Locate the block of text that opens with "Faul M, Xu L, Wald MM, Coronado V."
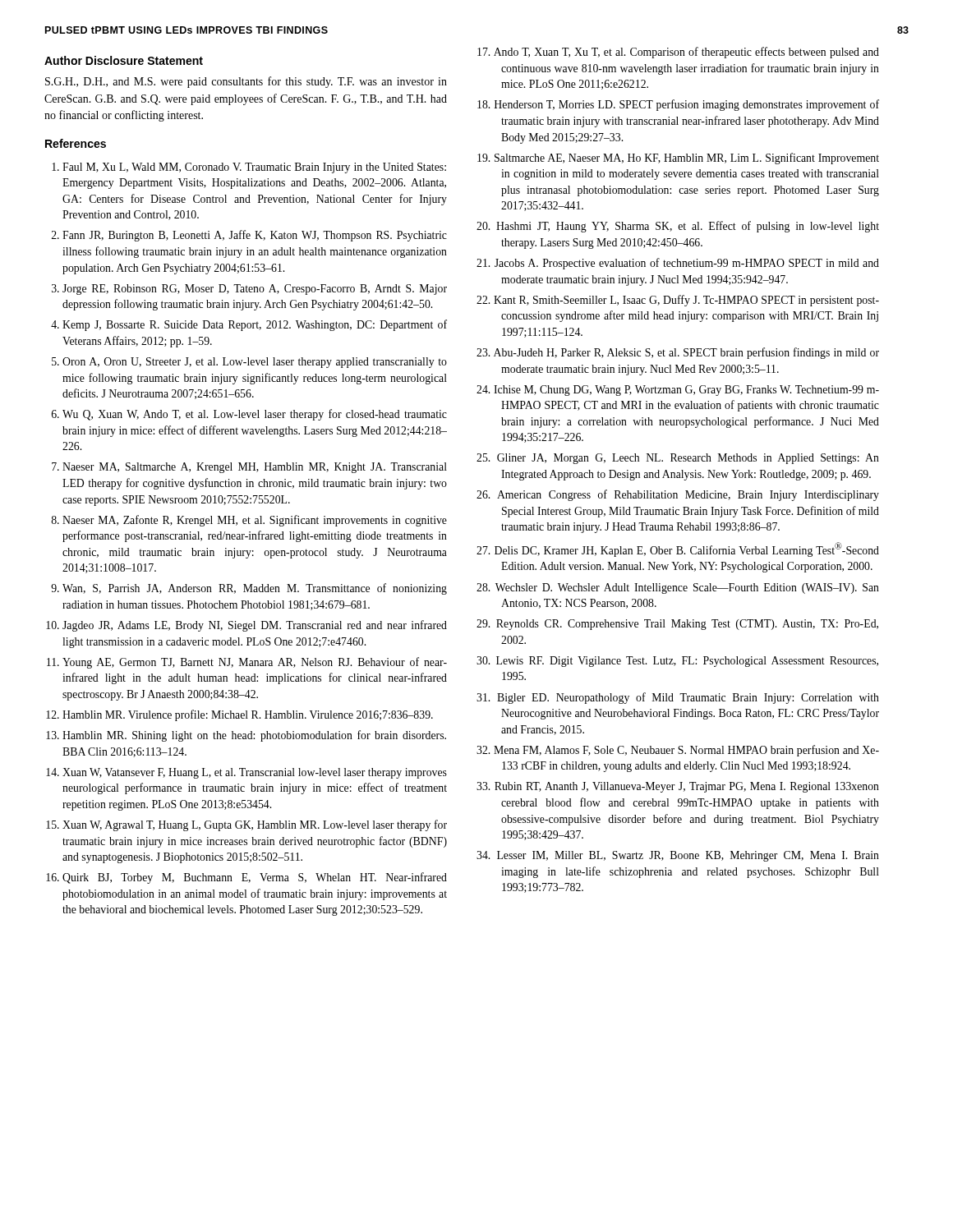 tap(255, 191)
